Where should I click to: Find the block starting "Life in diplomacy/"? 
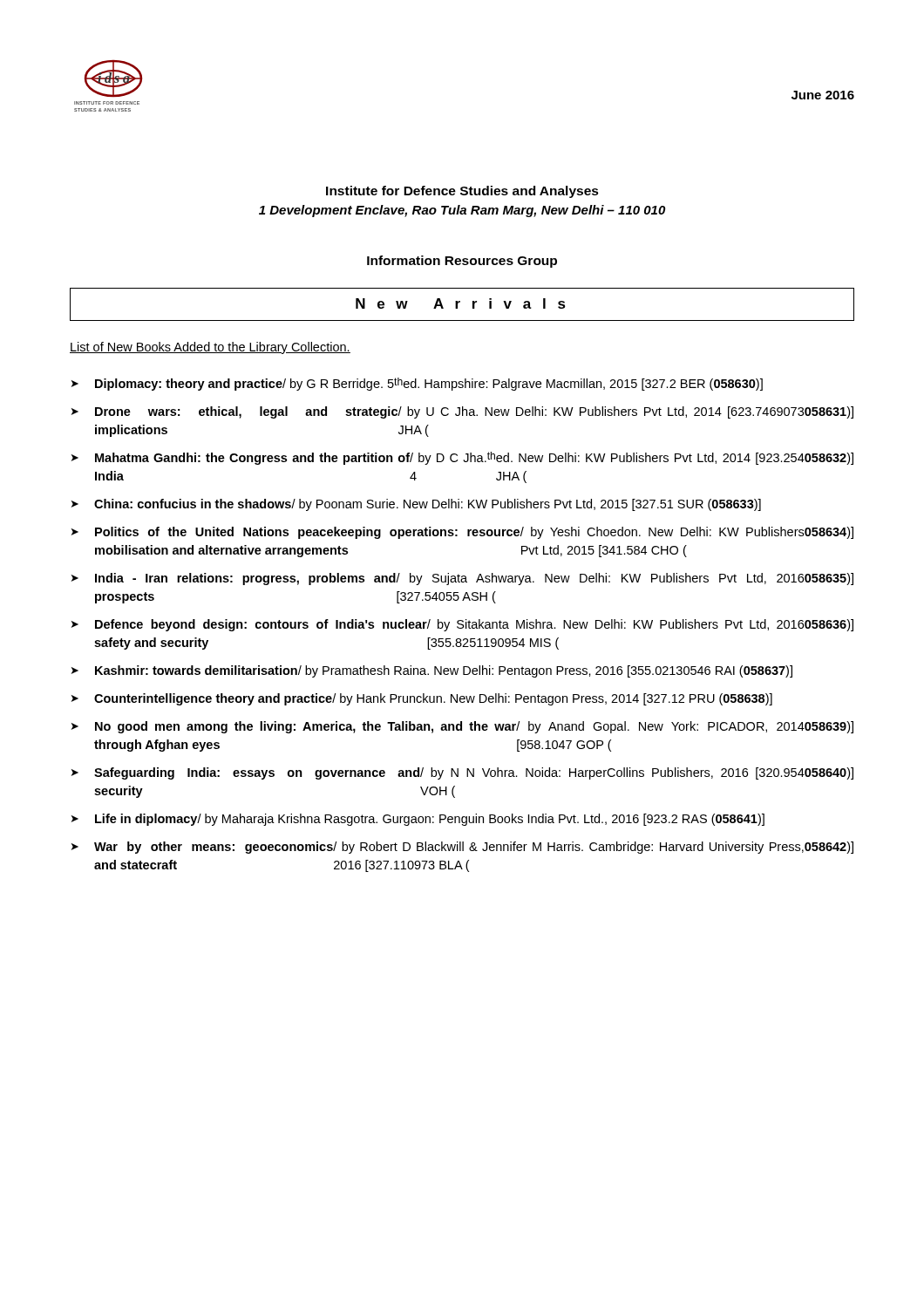[430, 819]
